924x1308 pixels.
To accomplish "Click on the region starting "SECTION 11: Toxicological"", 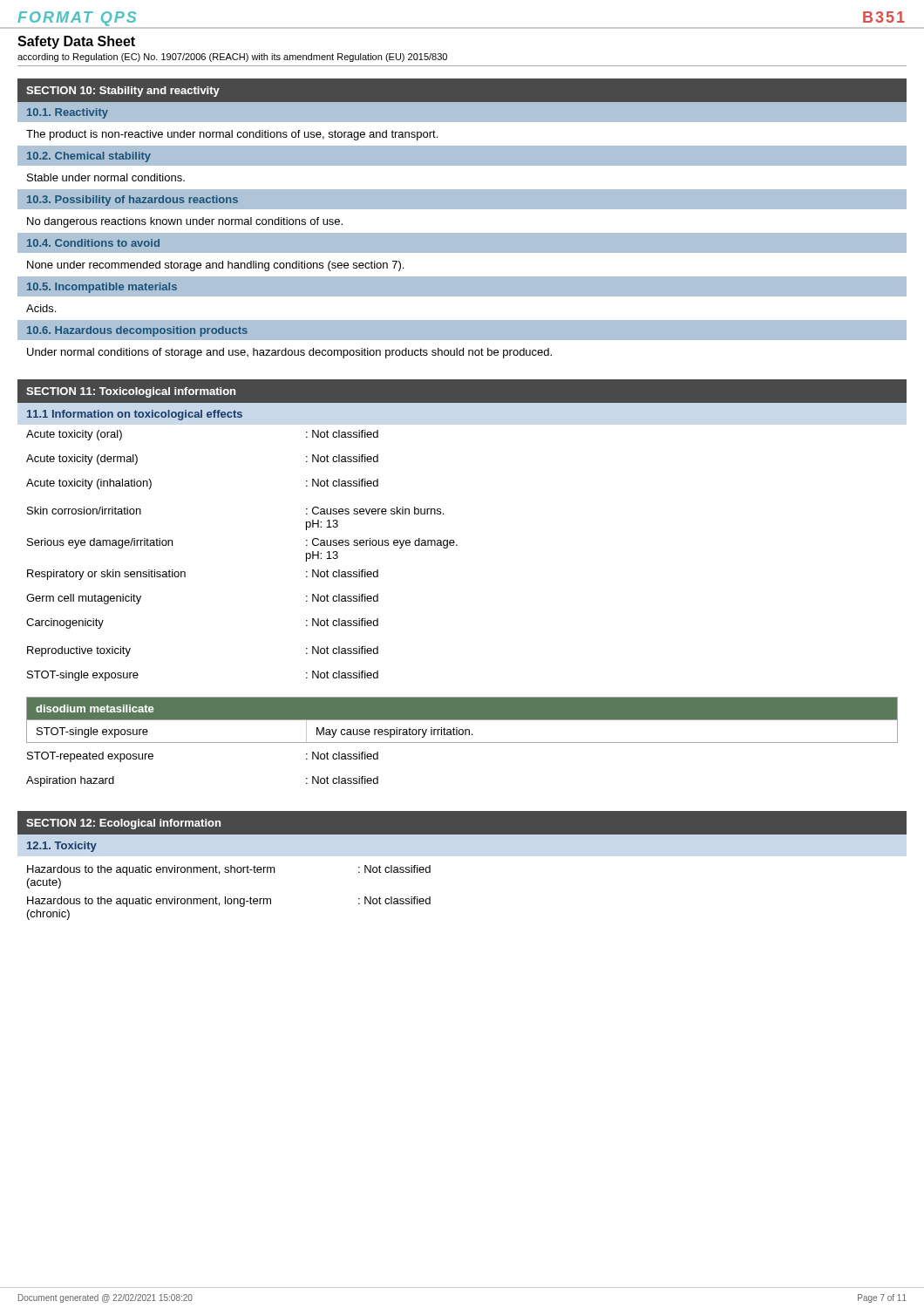I will click(x=131, y=391).
